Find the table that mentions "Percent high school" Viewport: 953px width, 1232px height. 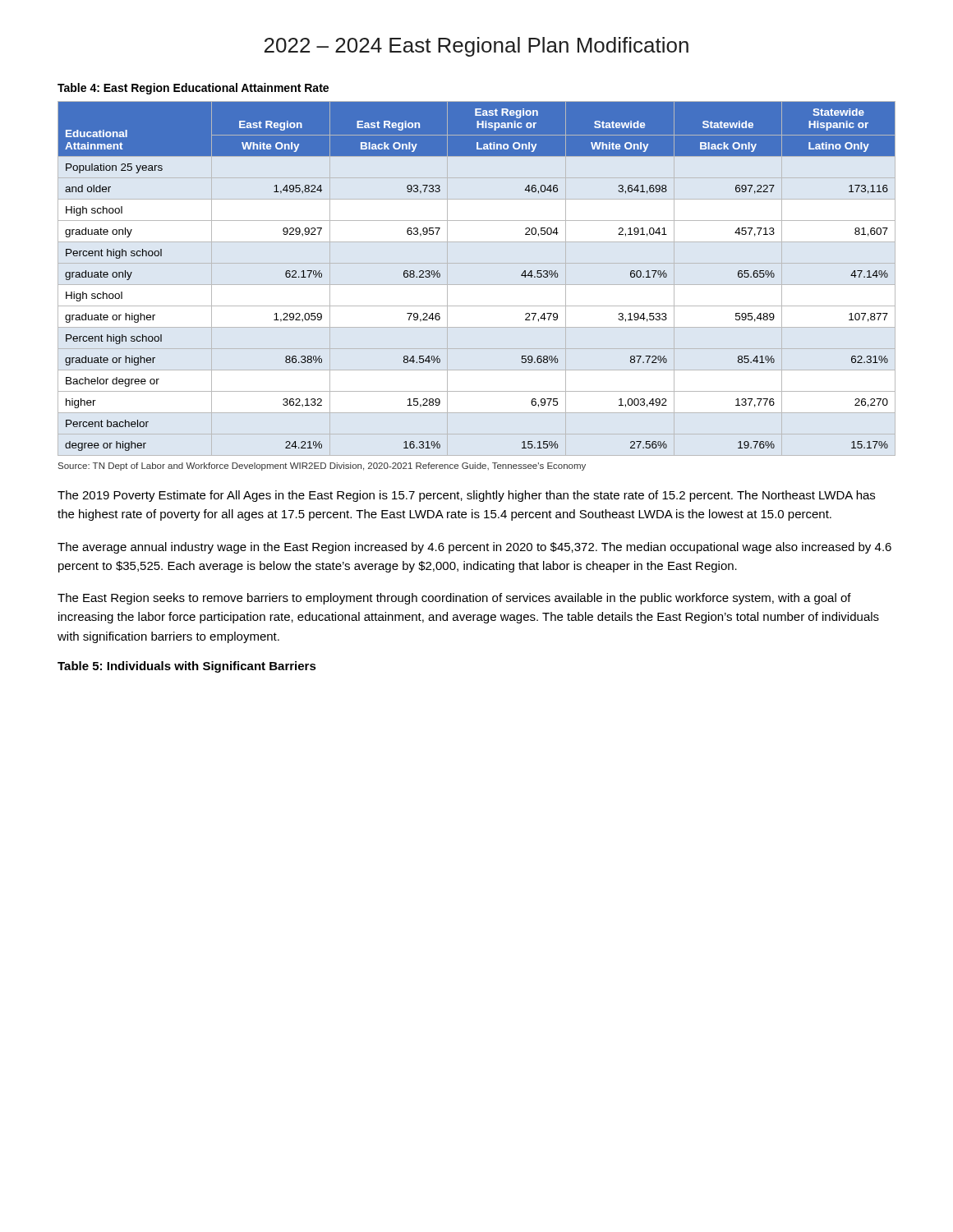pos(476,278)
